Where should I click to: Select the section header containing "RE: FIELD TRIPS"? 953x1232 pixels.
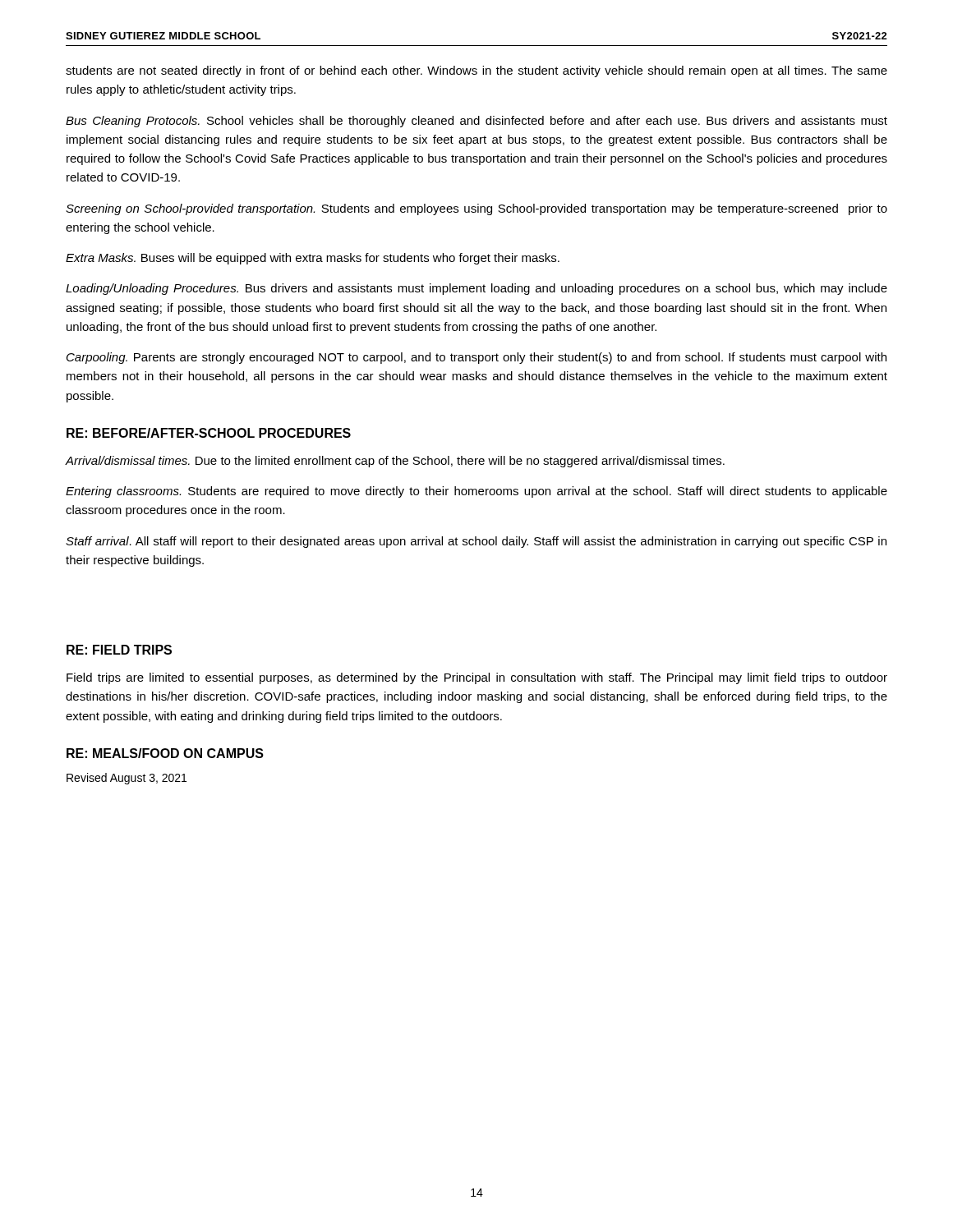[x=119, y=650]
